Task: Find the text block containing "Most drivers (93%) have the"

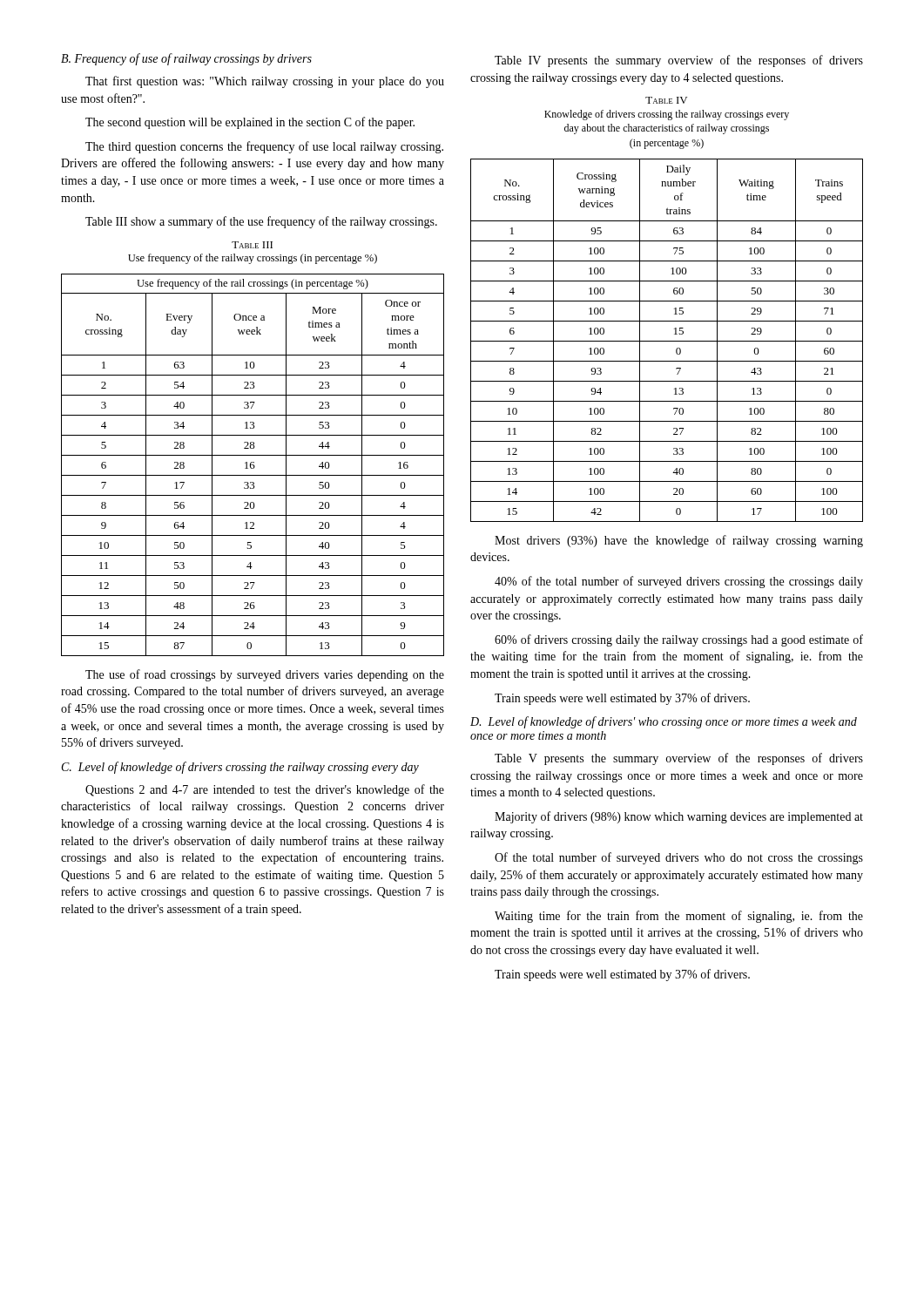Action: coord(667,549)
